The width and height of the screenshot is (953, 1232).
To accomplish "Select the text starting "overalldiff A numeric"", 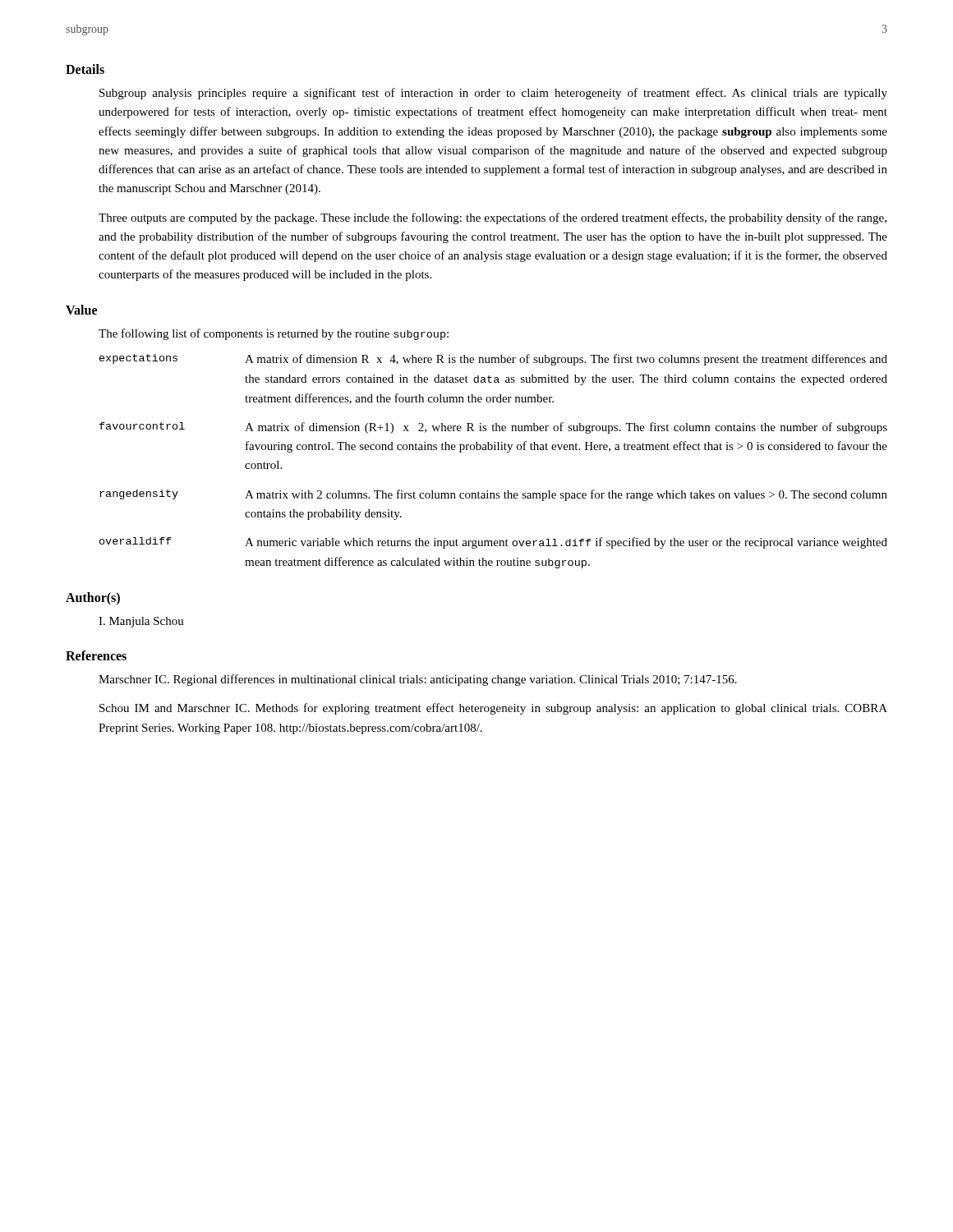I will click(x=493, y=553).
